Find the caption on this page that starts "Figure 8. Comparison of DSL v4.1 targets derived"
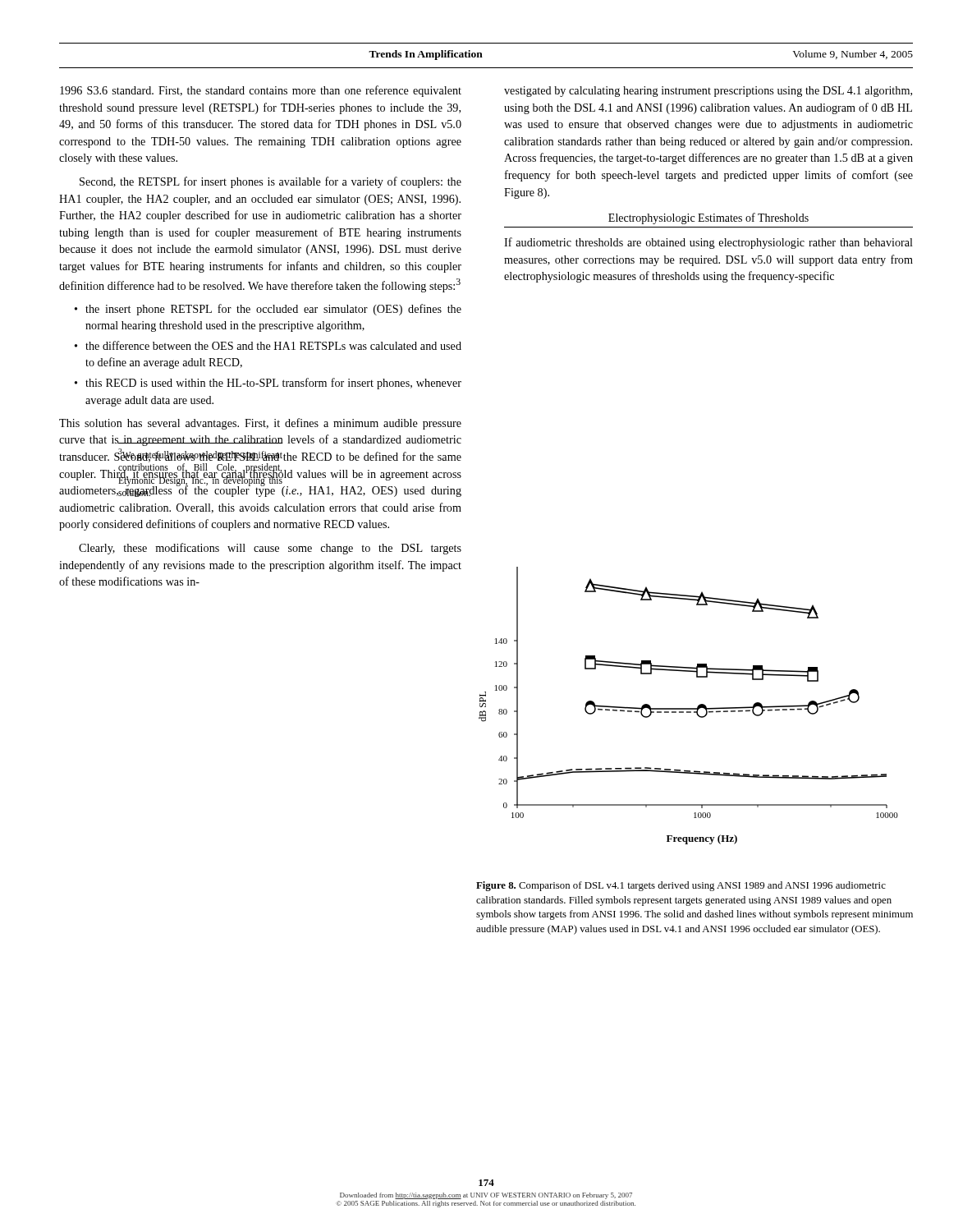Screen dimensions: 1232x972 pyautogui.click(x=695, y=907)
